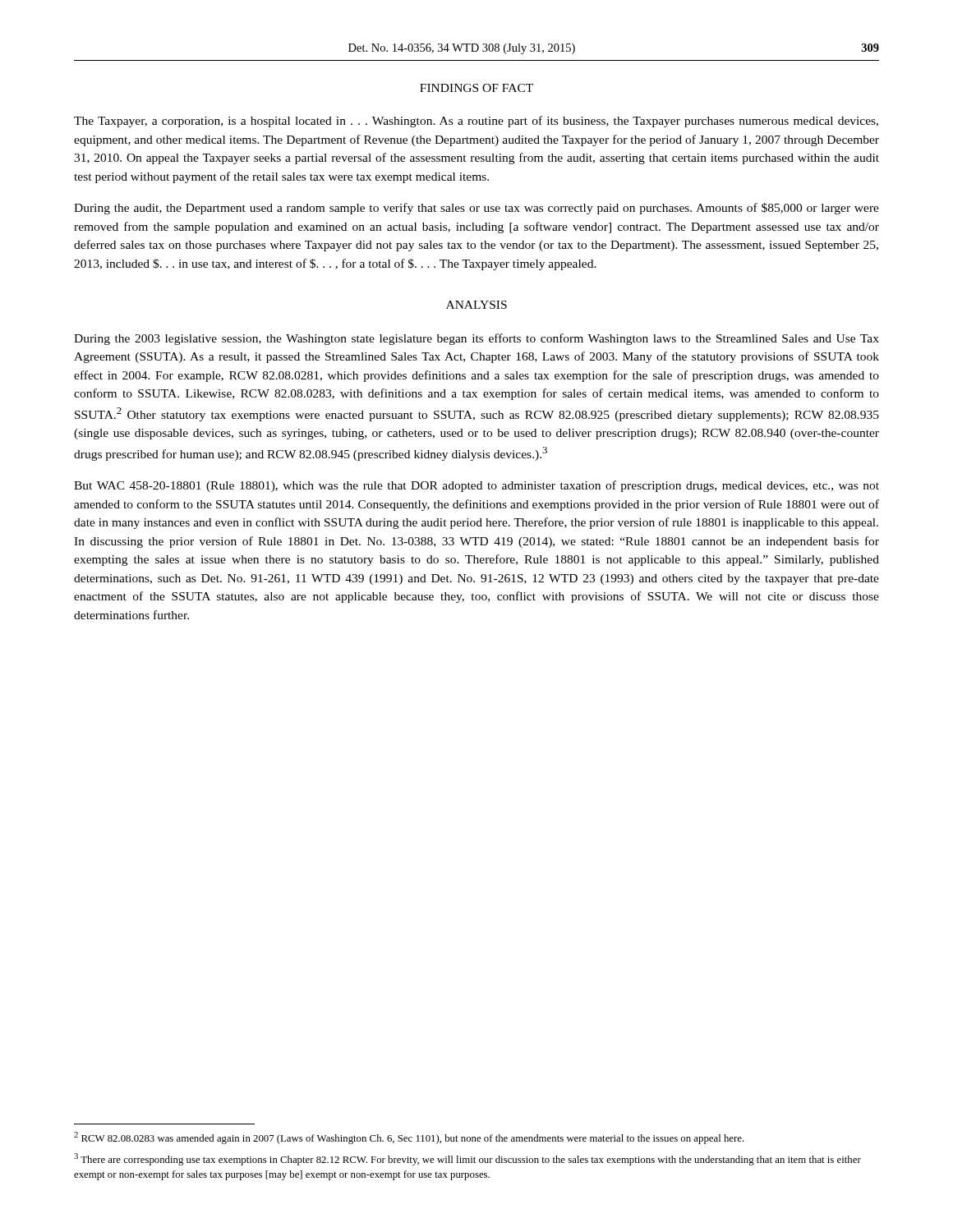953x1232 pixels.
Task: Click on the element starting "During the 2003 legislative session, the Washington"
Action: (476, 396)
